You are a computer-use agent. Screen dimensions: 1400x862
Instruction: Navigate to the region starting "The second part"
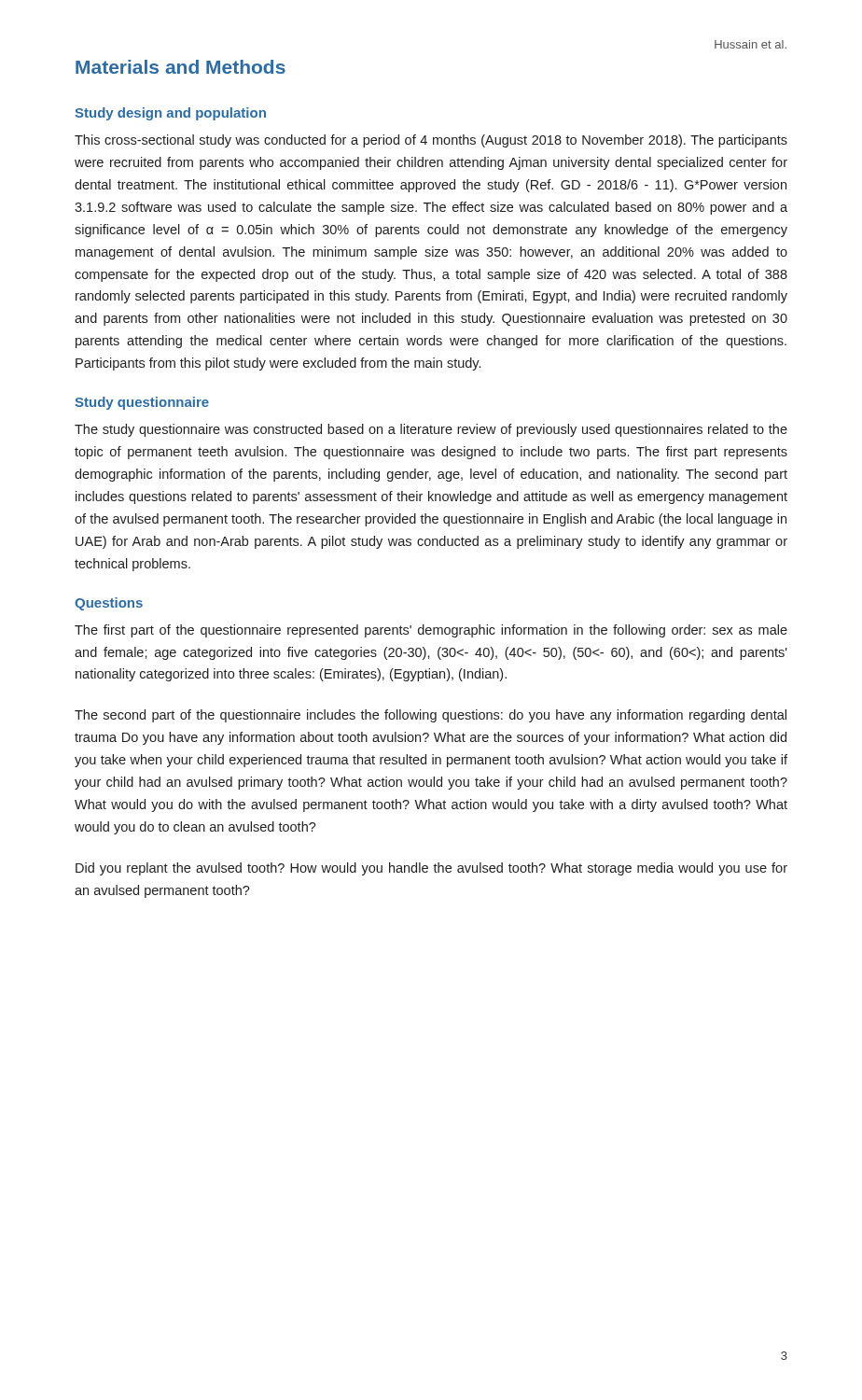(431, 772)
